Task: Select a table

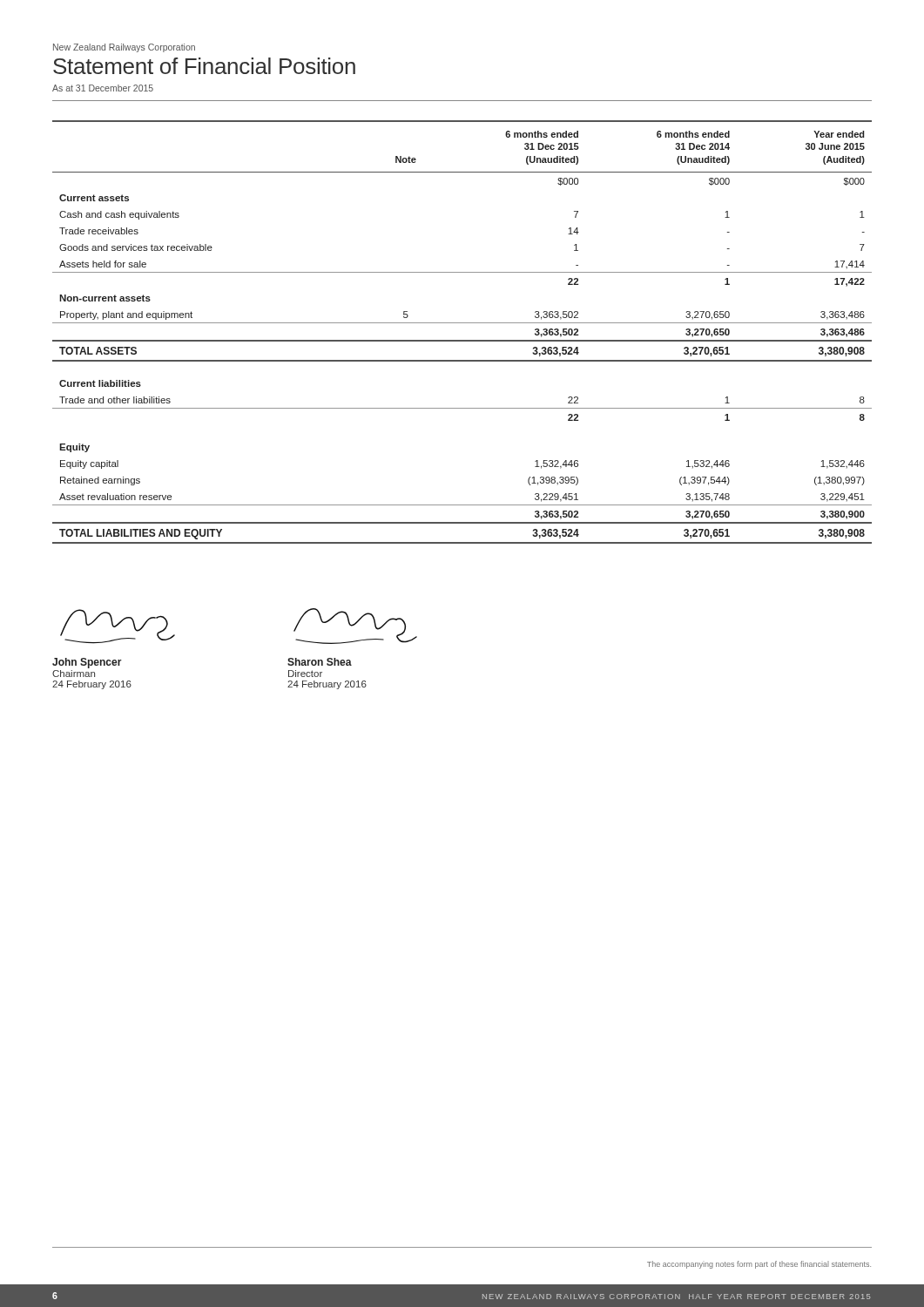Action: pos(462,332)
